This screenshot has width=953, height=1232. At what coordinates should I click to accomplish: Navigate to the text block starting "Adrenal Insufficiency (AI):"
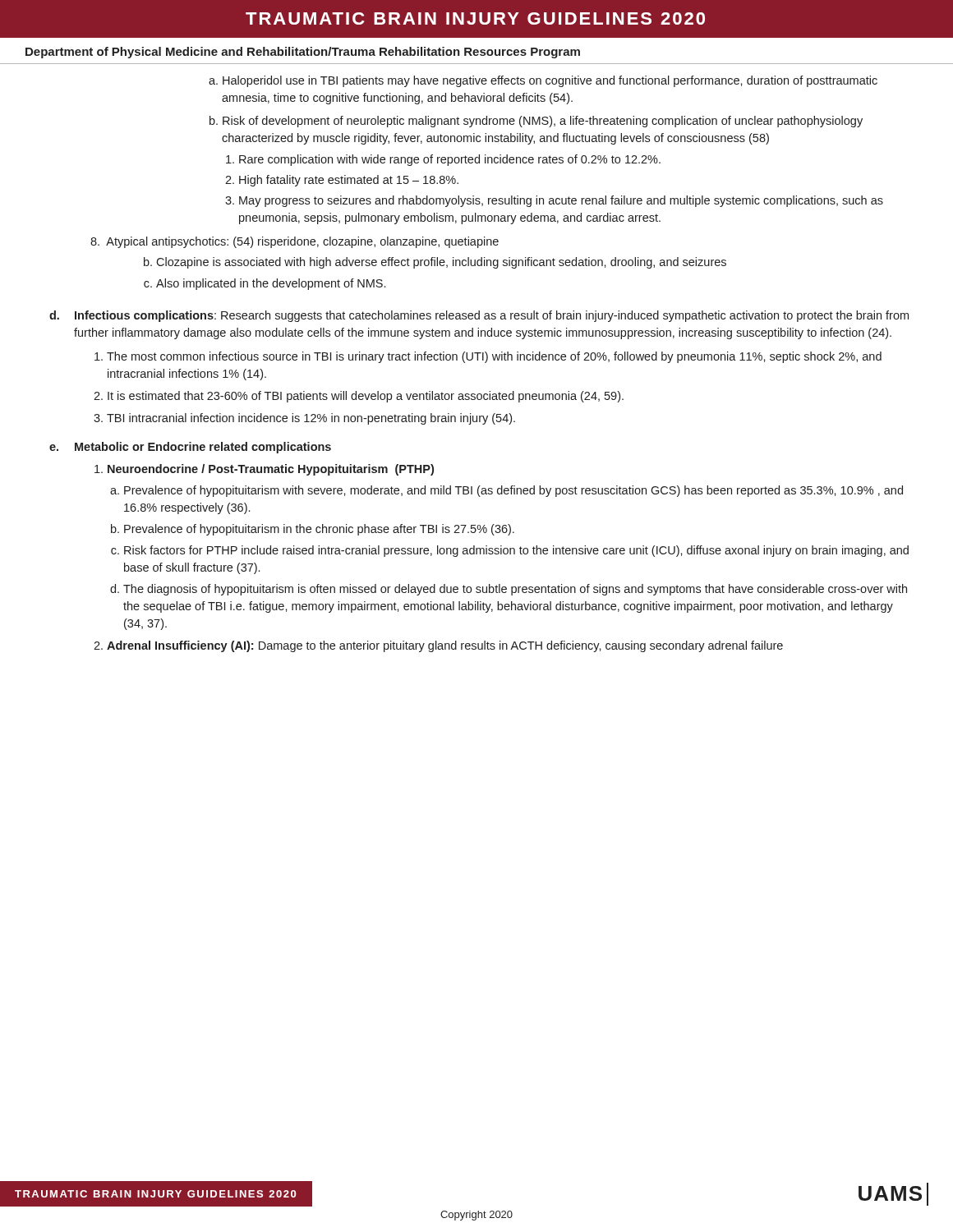(445, 646)
